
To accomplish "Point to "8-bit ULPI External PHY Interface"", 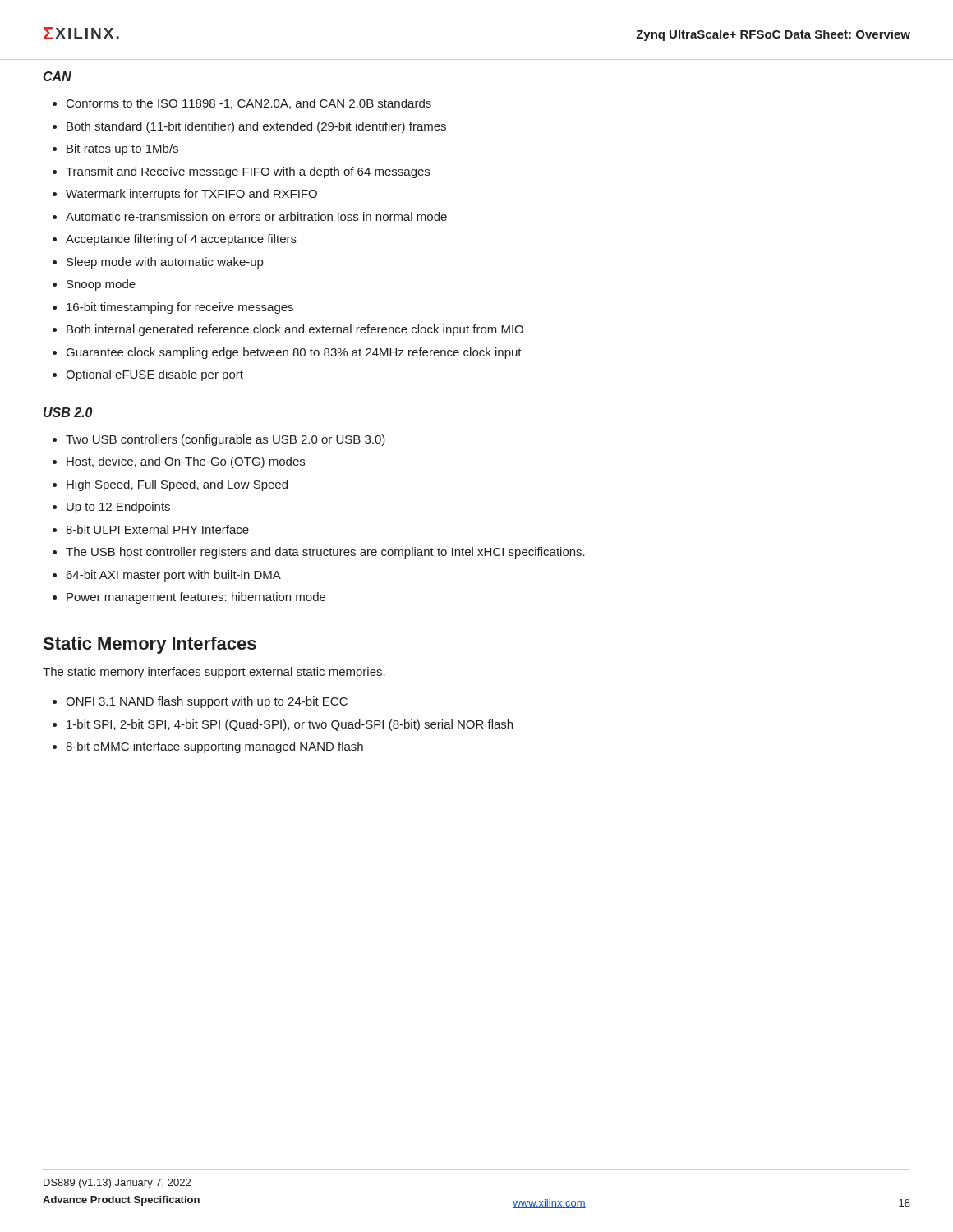I will coord(157,529).
